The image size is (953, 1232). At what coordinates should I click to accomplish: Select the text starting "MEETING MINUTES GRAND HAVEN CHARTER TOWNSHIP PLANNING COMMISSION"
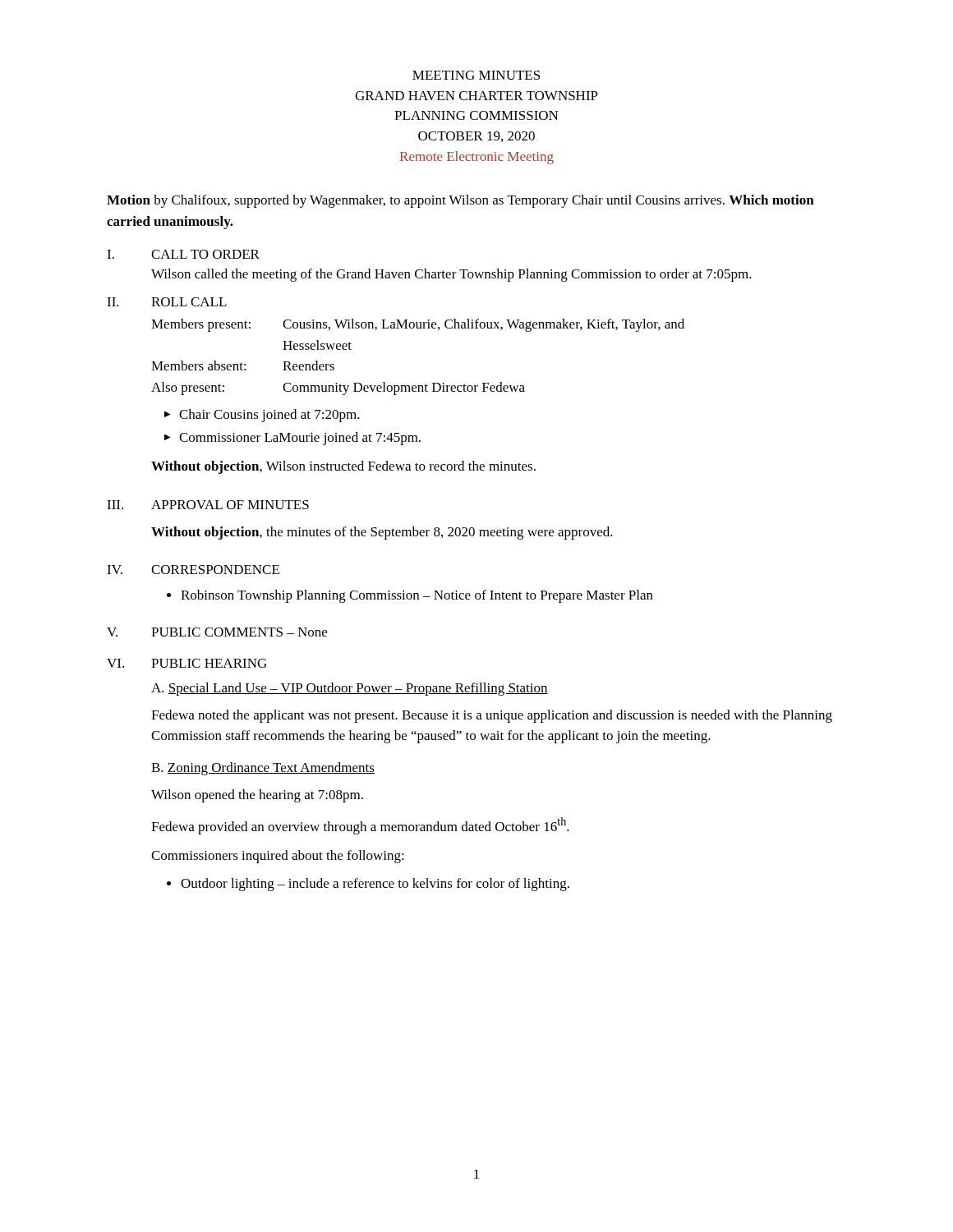(x=476, y=116)
